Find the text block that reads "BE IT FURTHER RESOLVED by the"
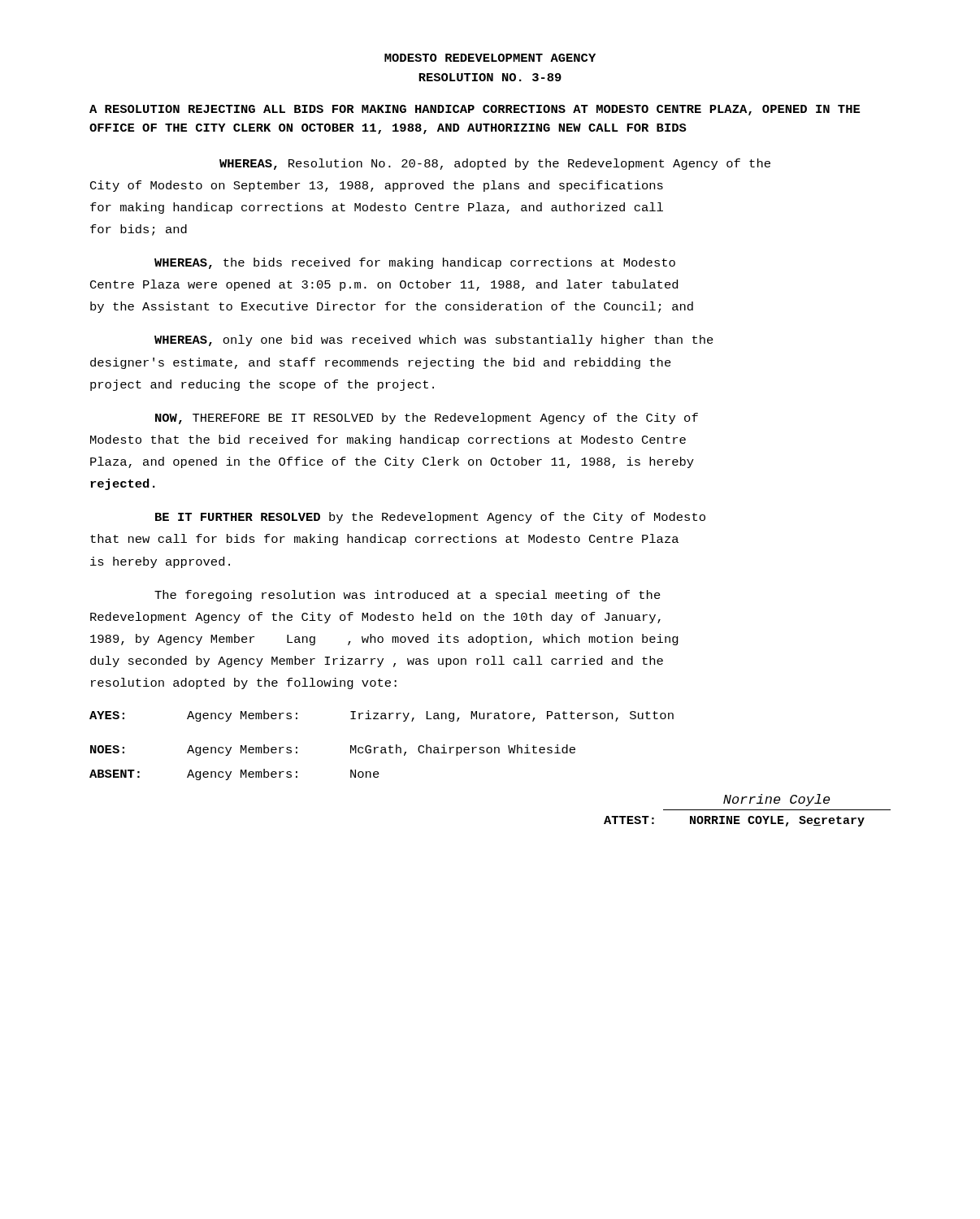The width and height of the screenshot is (980, 1219). tap(398, 540)
